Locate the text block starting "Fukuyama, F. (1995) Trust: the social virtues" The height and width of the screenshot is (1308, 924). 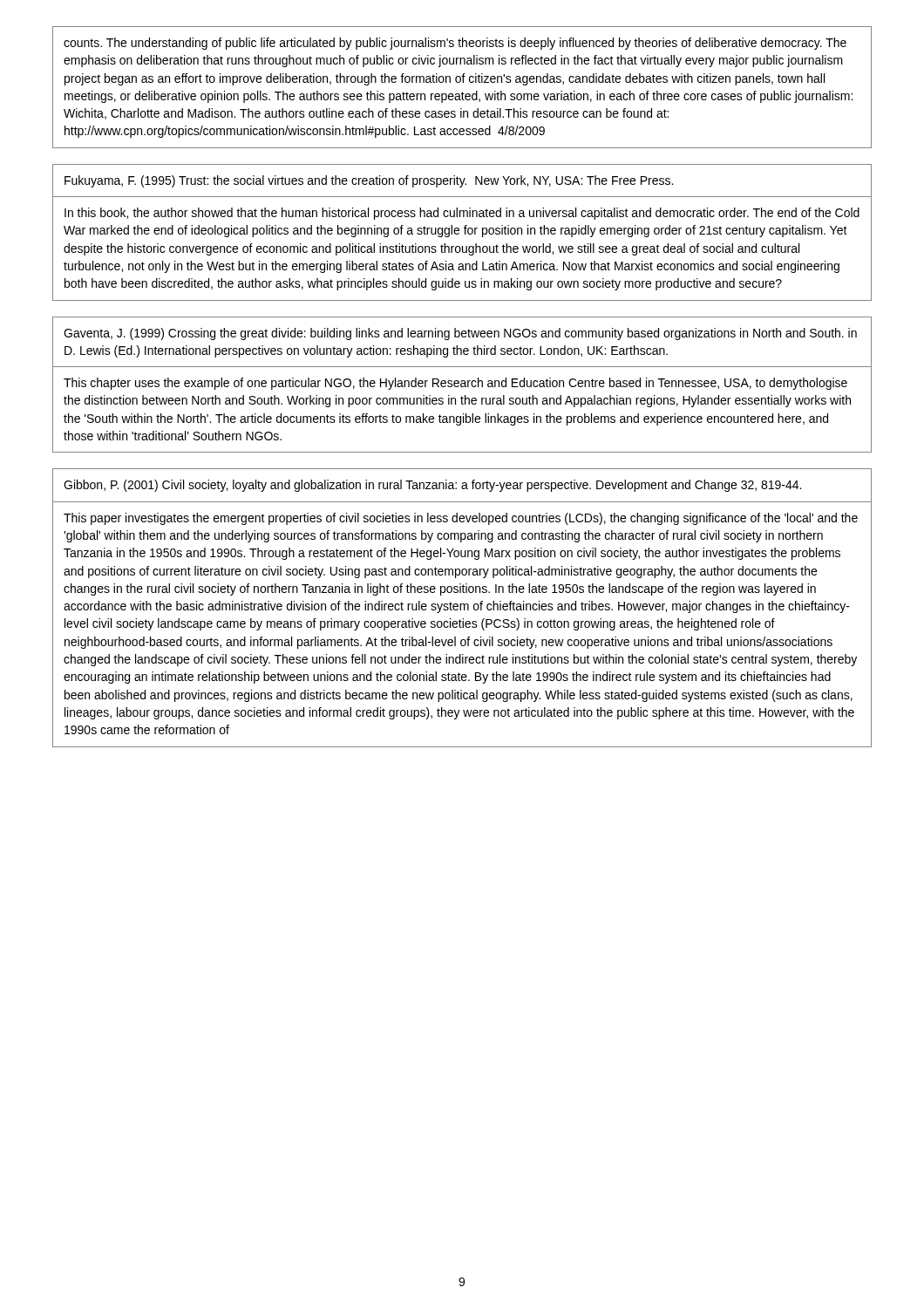click(369, 180)
